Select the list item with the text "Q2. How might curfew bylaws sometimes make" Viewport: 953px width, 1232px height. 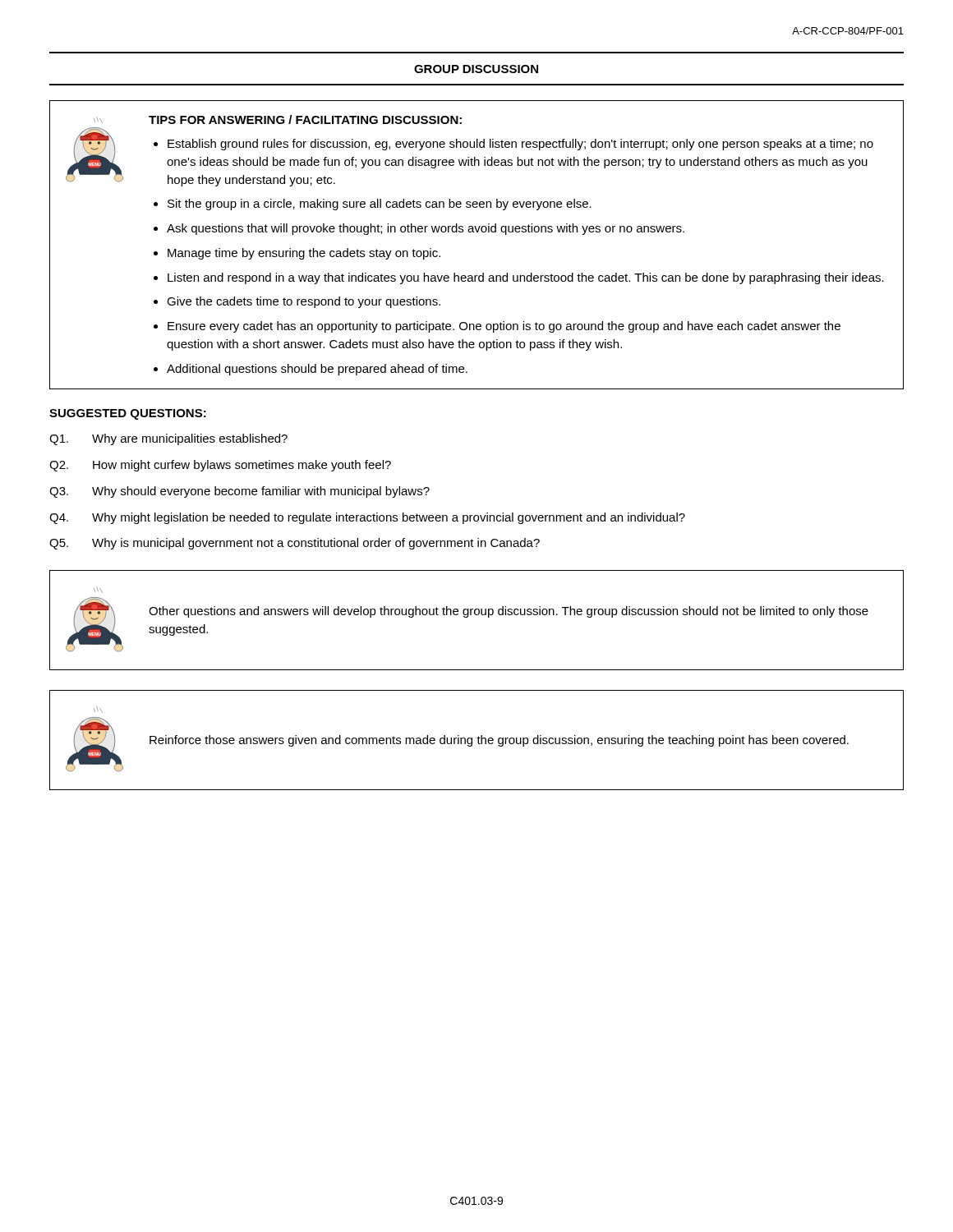pos(220,465)
